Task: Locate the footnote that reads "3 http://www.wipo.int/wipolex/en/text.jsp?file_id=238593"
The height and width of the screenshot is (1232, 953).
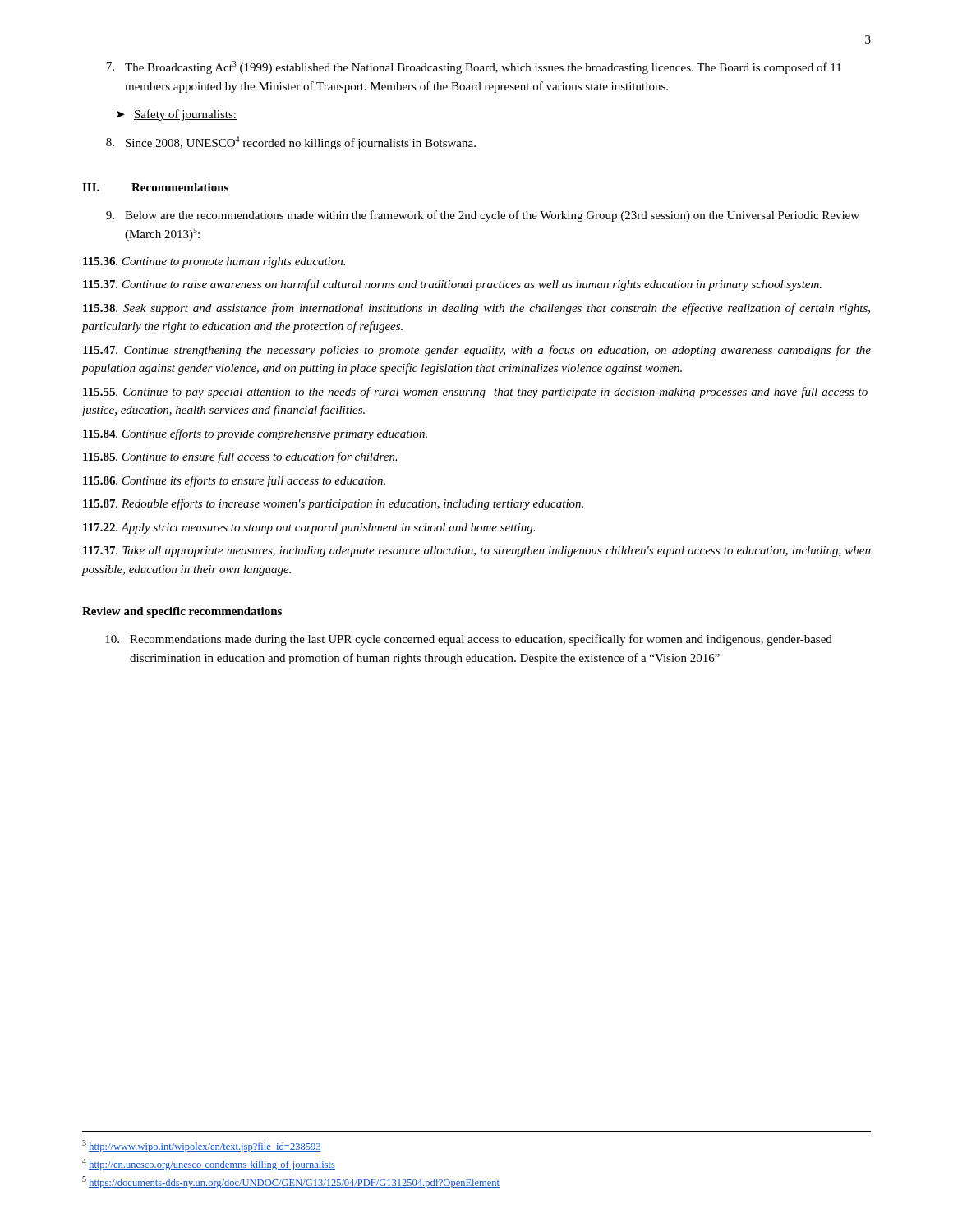Action: click(201, 1145)
